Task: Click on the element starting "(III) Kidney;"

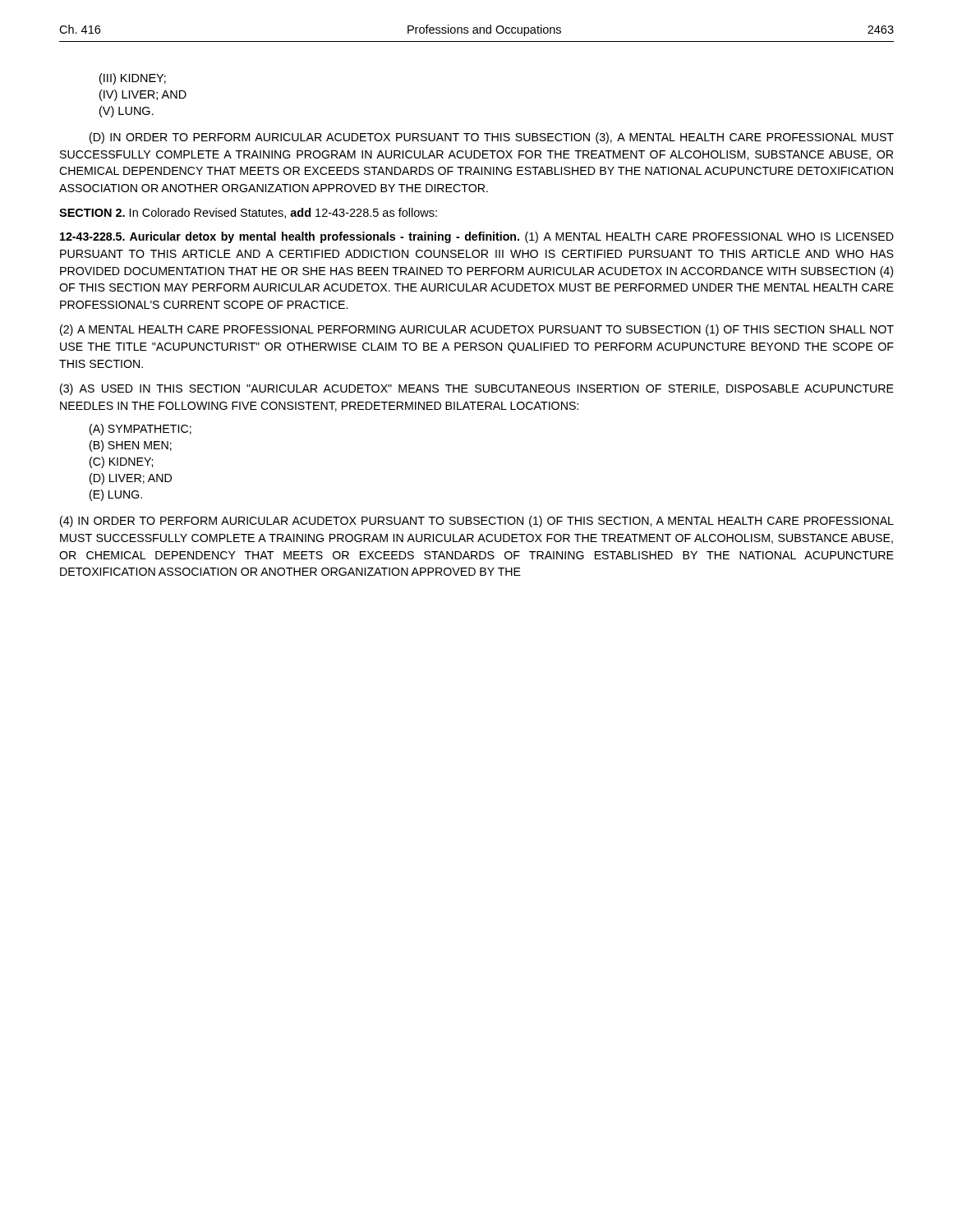Action: [133, 78]
